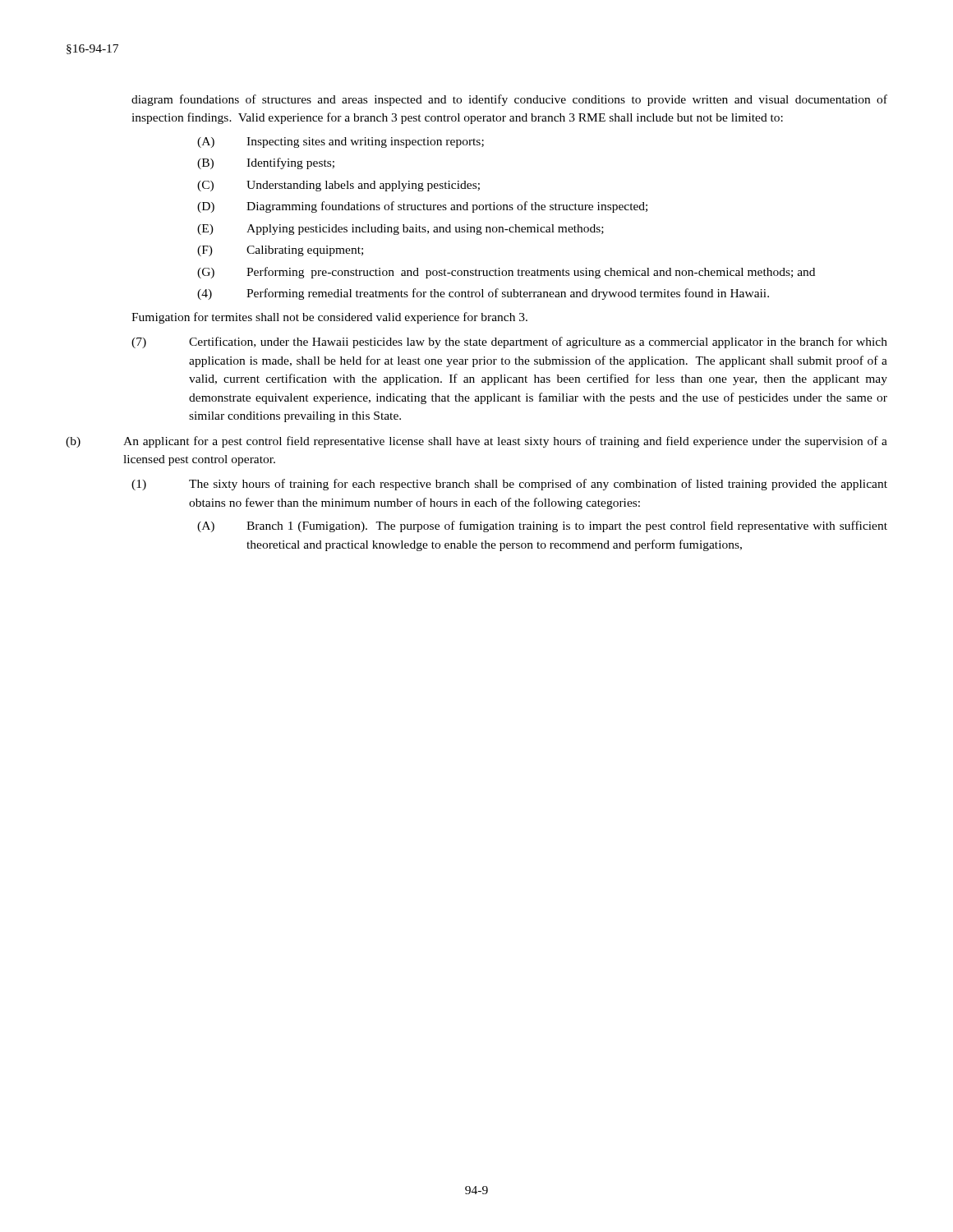This screenshot has width=953, height=1232.
Task: Find the block on this page that starts "diagram foundations of structures and"
Action: (509, 108)
